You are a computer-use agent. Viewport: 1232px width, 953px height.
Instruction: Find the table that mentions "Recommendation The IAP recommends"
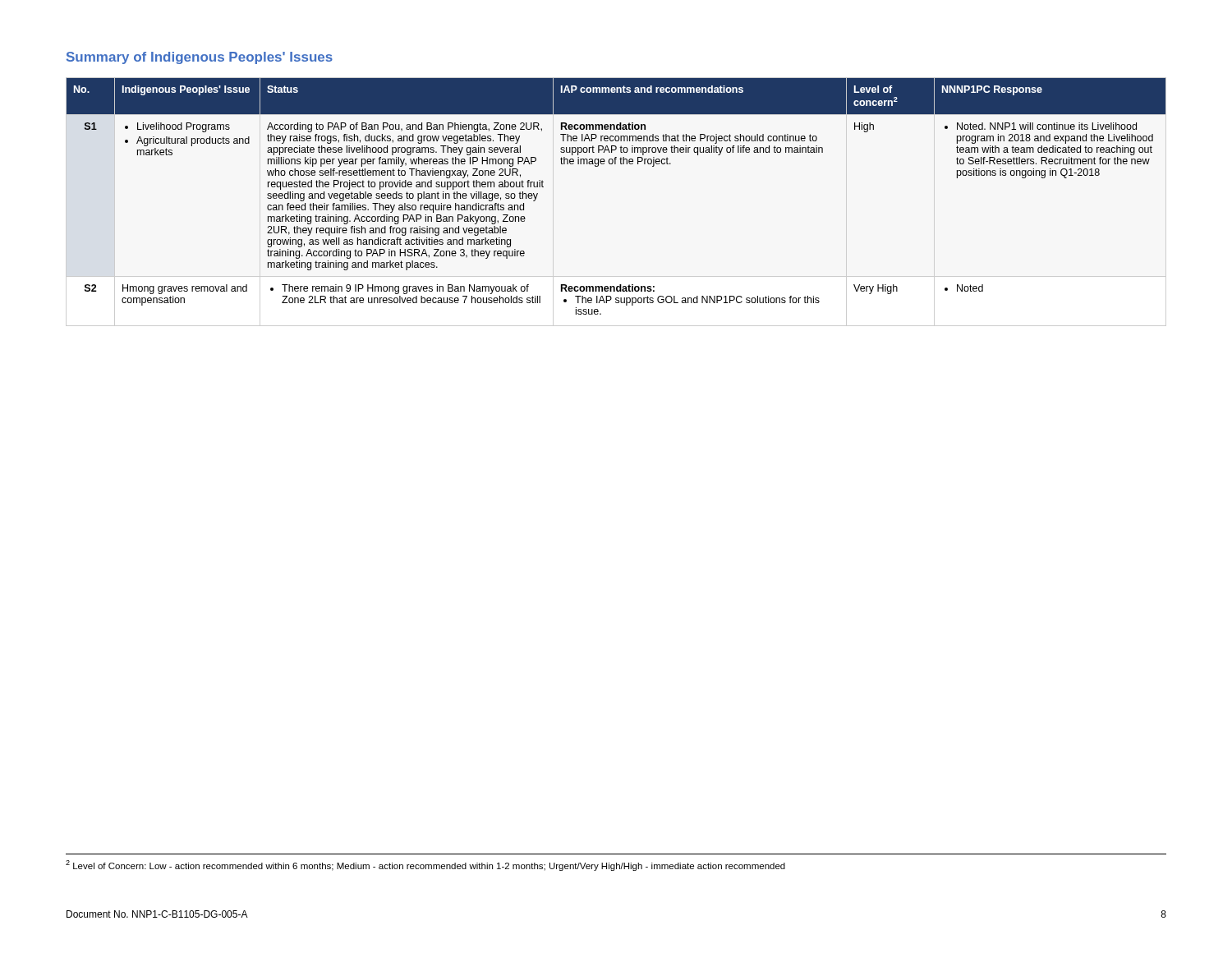pos(616,202)
